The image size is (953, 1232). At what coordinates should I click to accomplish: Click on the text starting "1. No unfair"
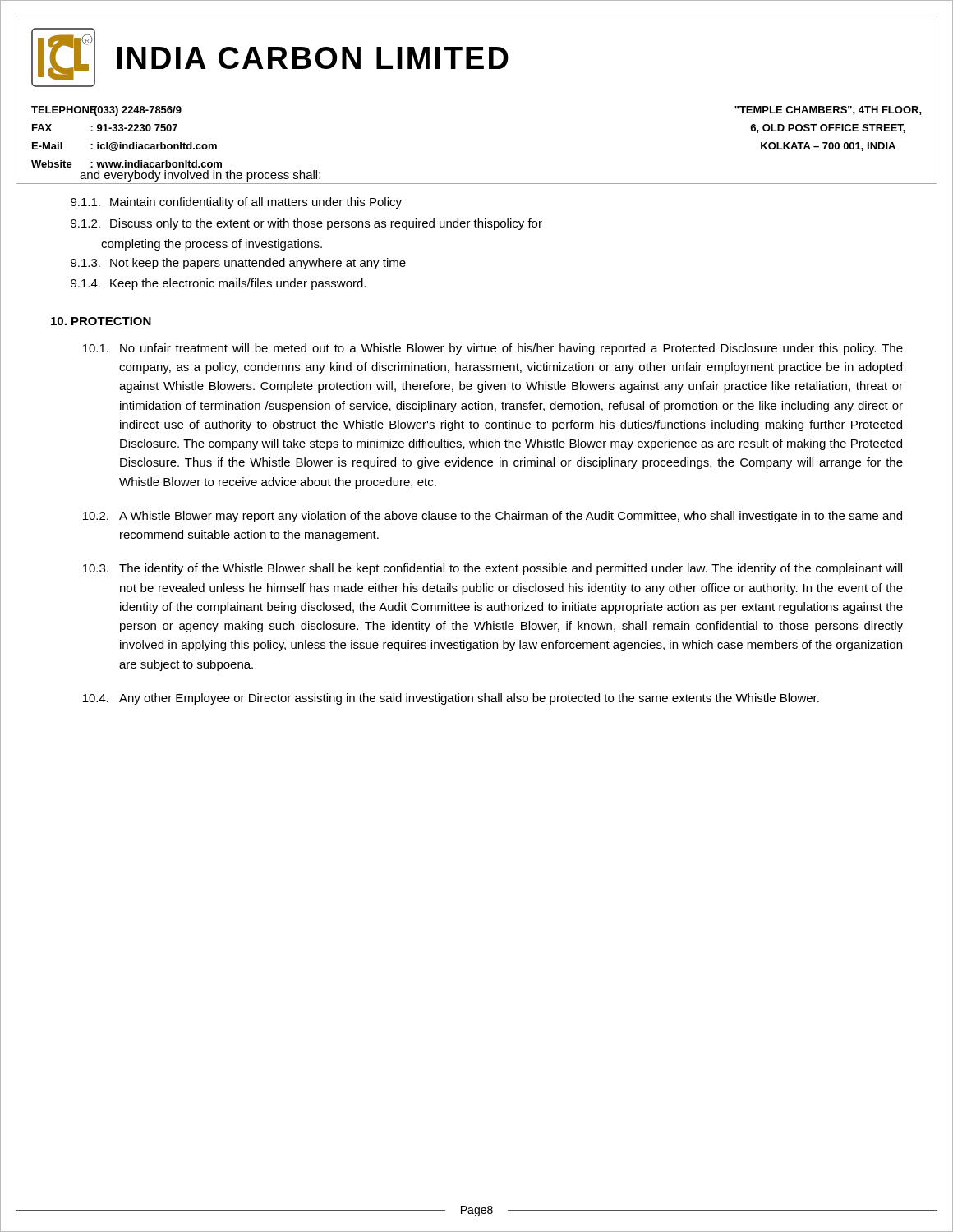(476, 415)
